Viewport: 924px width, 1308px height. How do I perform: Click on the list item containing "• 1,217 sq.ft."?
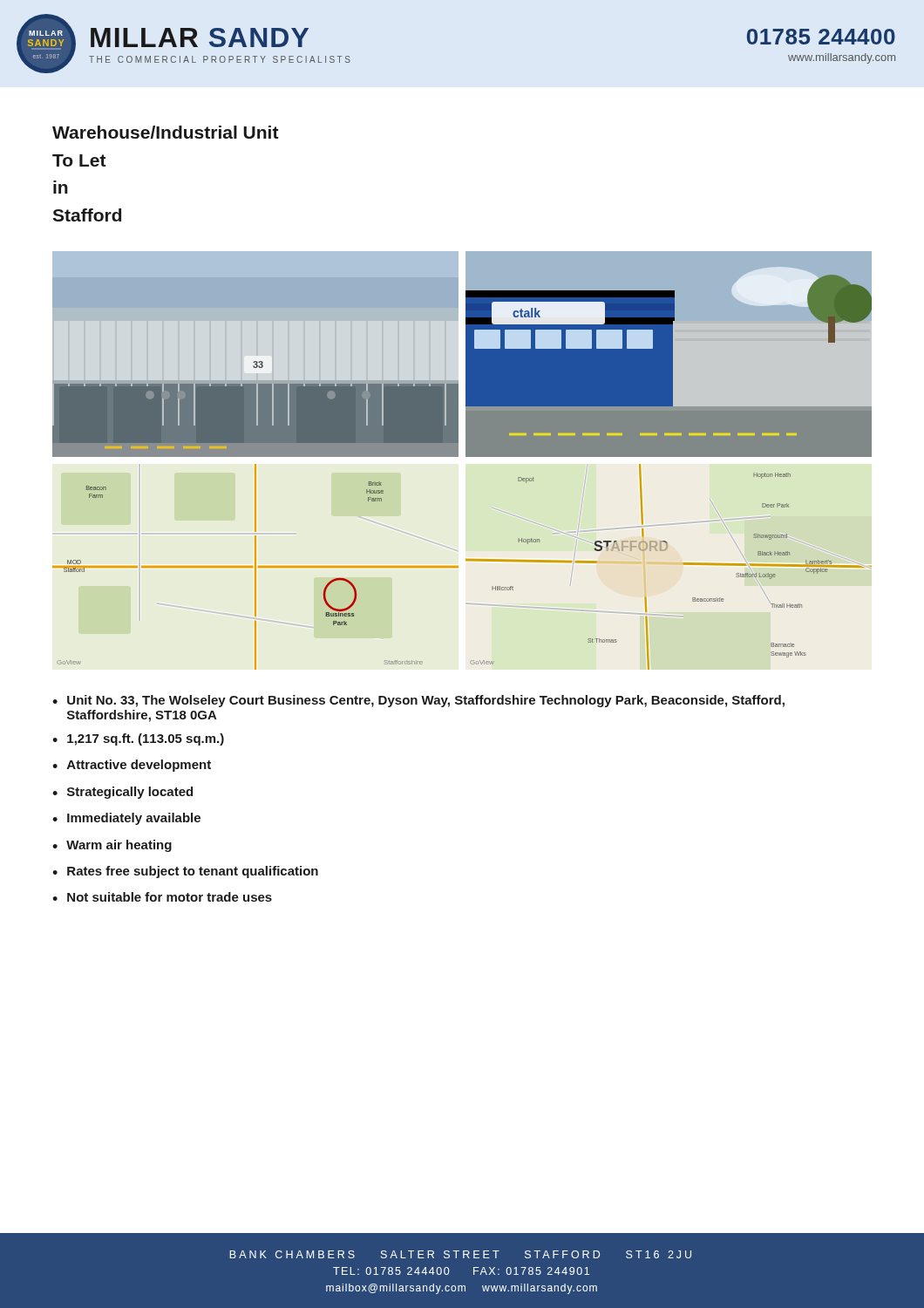(x=138, y=741)
